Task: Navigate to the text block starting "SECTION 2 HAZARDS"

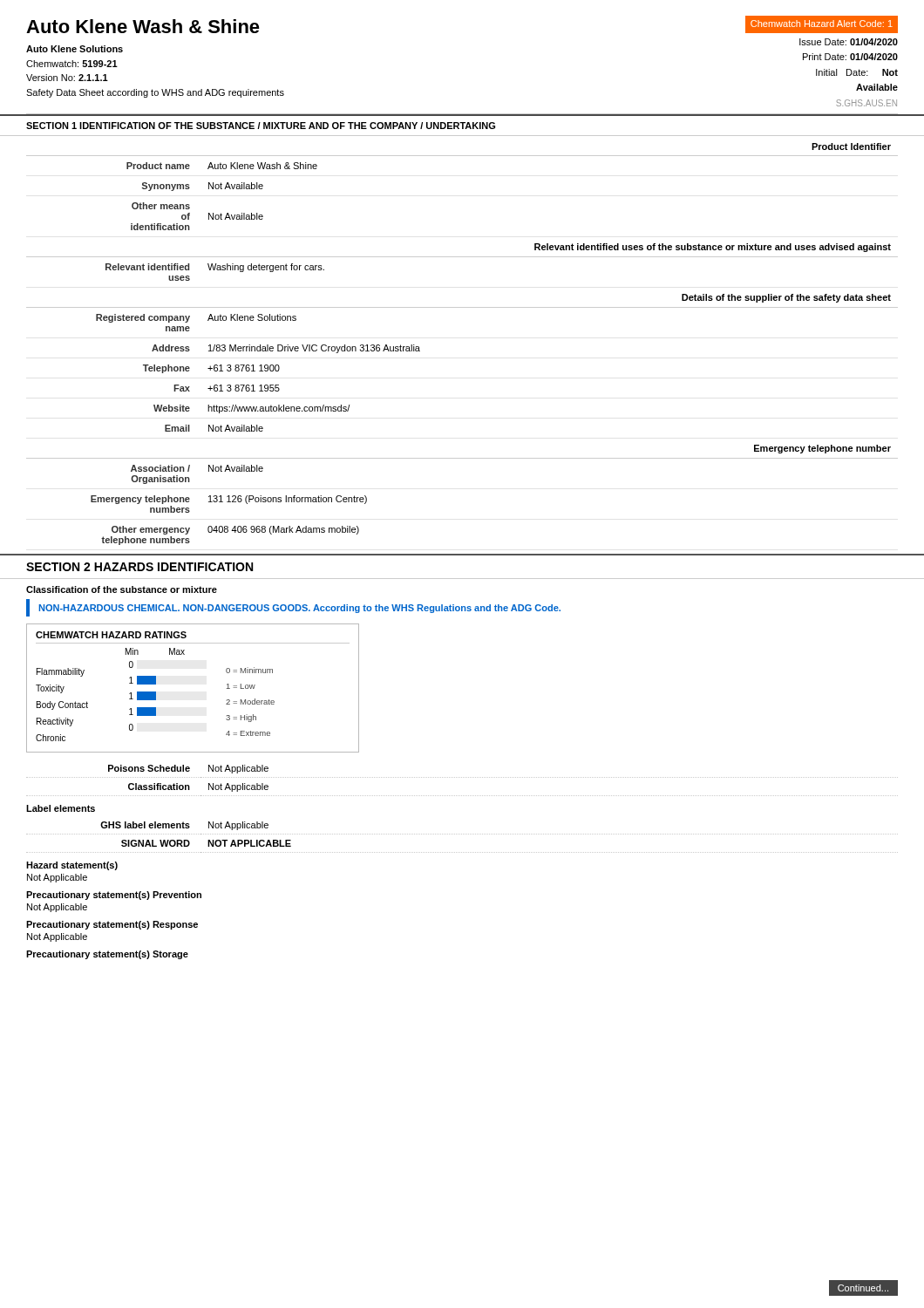Action: point(140,567)
